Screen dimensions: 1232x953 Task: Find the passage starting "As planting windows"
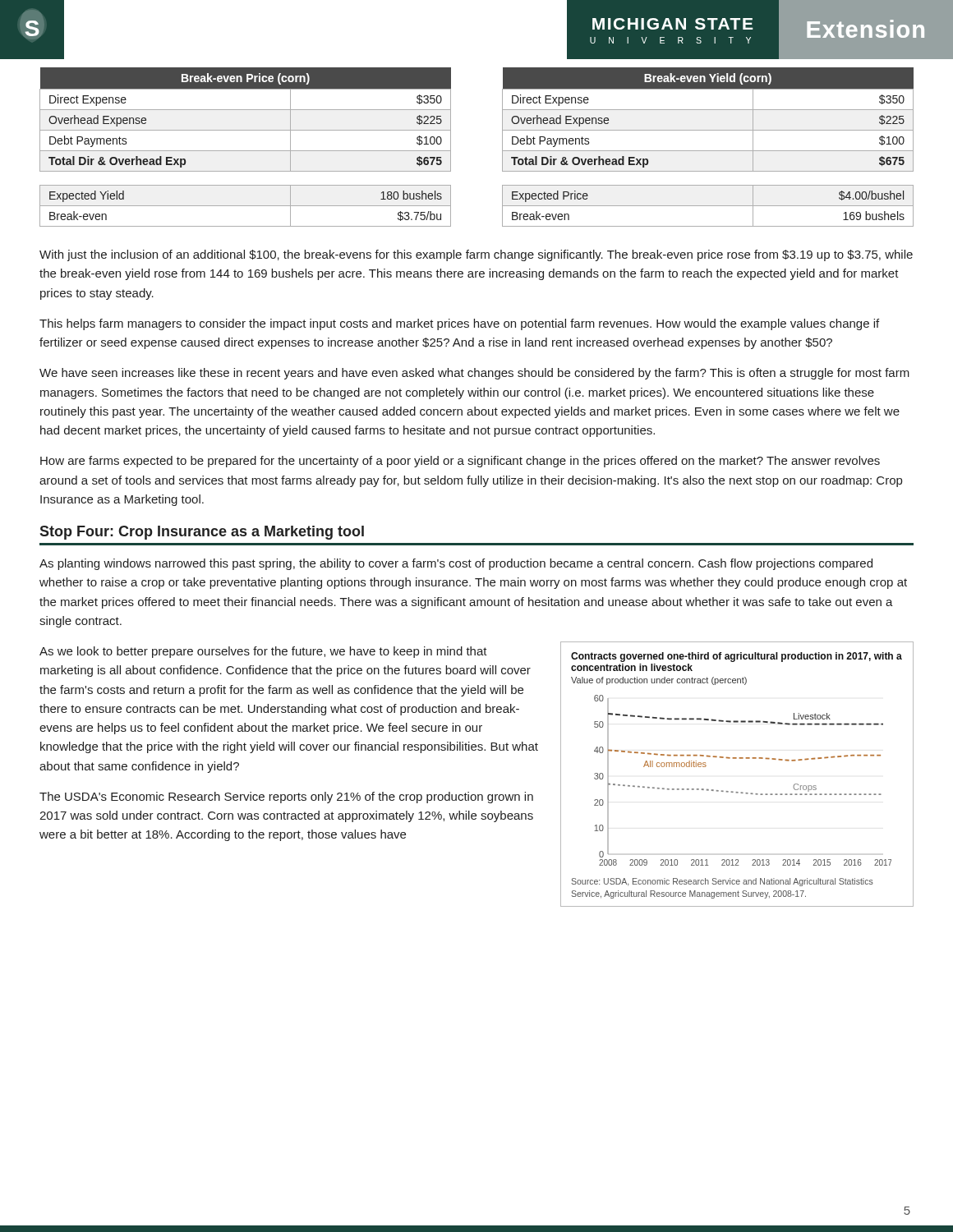(x=473, y=592)
